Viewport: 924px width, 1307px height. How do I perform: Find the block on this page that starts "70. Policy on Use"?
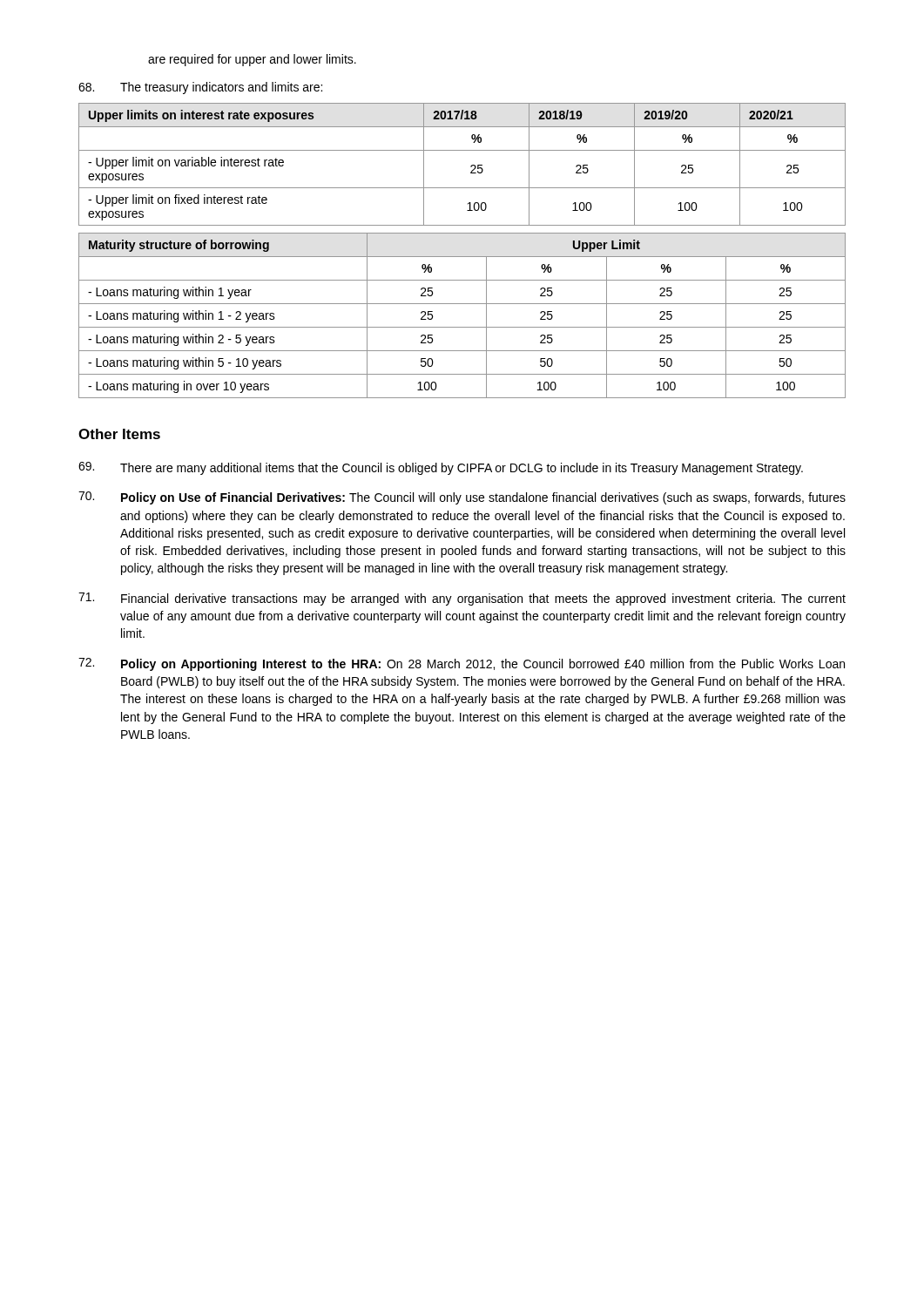pyautogui.click(x=462, y=533)
